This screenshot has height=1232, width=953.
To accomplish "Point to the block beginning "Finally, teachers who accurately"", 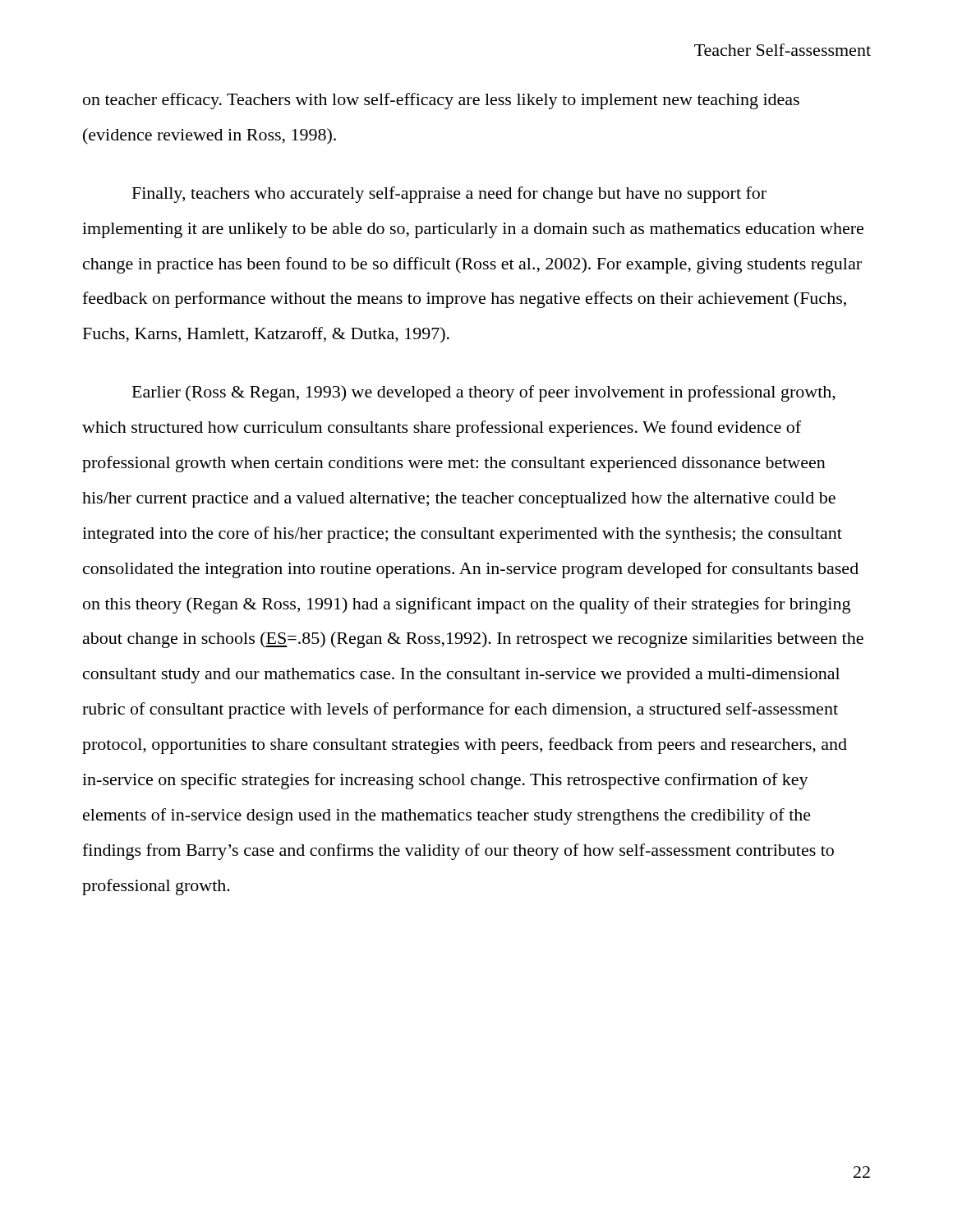I will pyautogui.click(x=473, y=263).
